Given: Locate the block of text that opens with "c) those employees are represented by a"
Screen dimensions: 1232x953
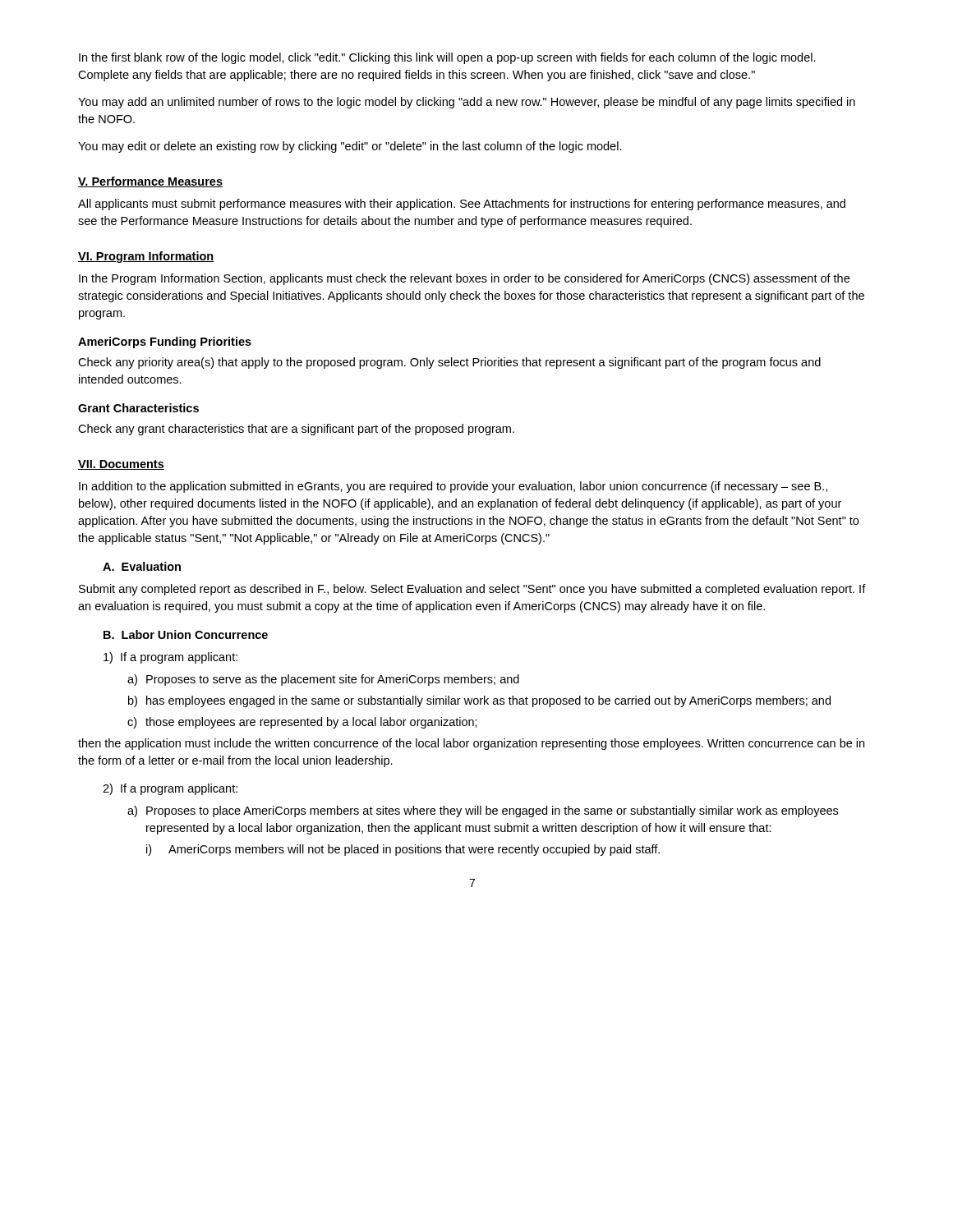Looking at the screenshot, I should tap(302, 723).
